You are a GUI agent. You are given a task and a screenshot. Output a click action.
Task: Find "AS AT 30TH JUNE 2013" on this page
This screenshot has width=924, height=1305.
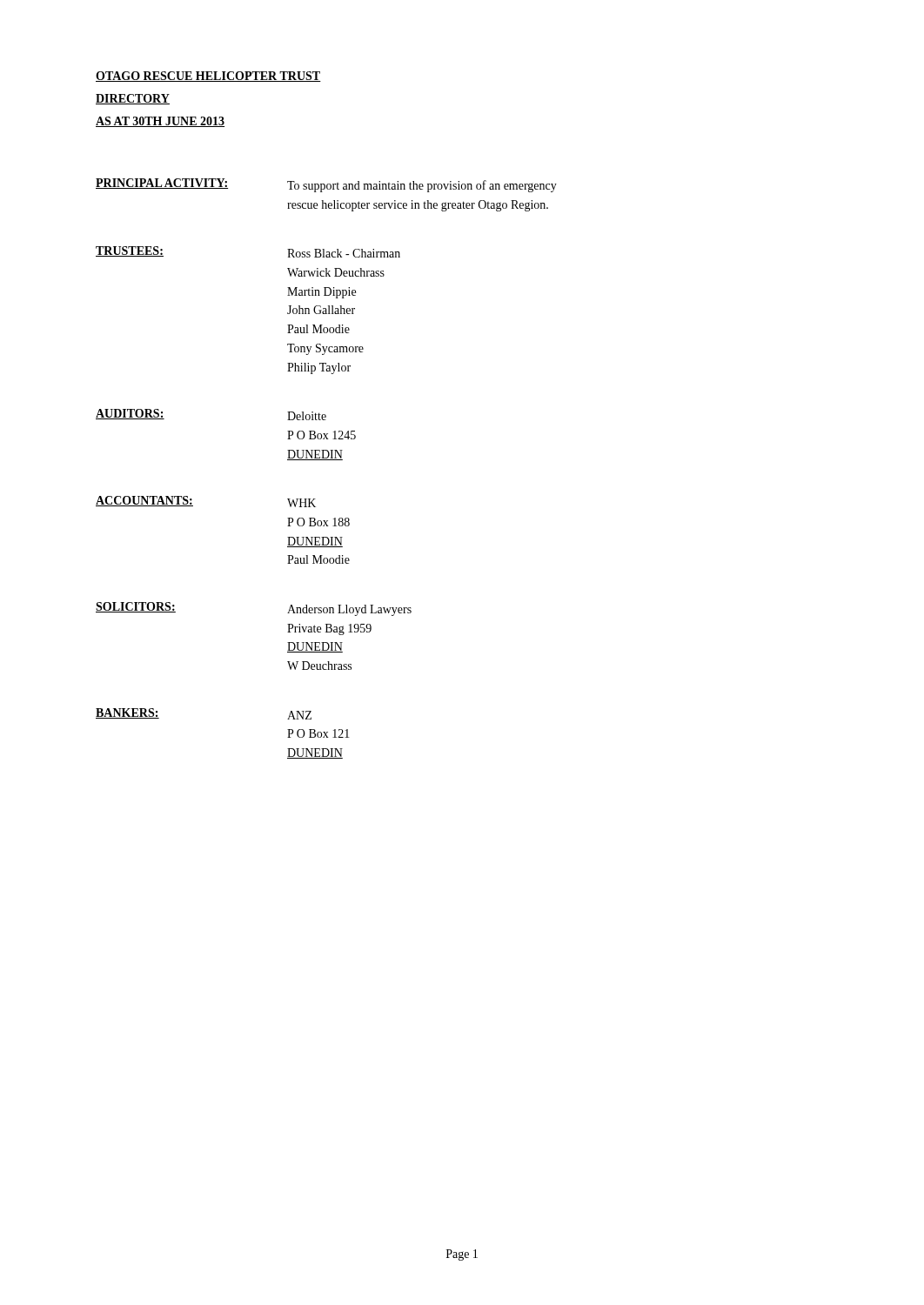[x=160, y=121]
